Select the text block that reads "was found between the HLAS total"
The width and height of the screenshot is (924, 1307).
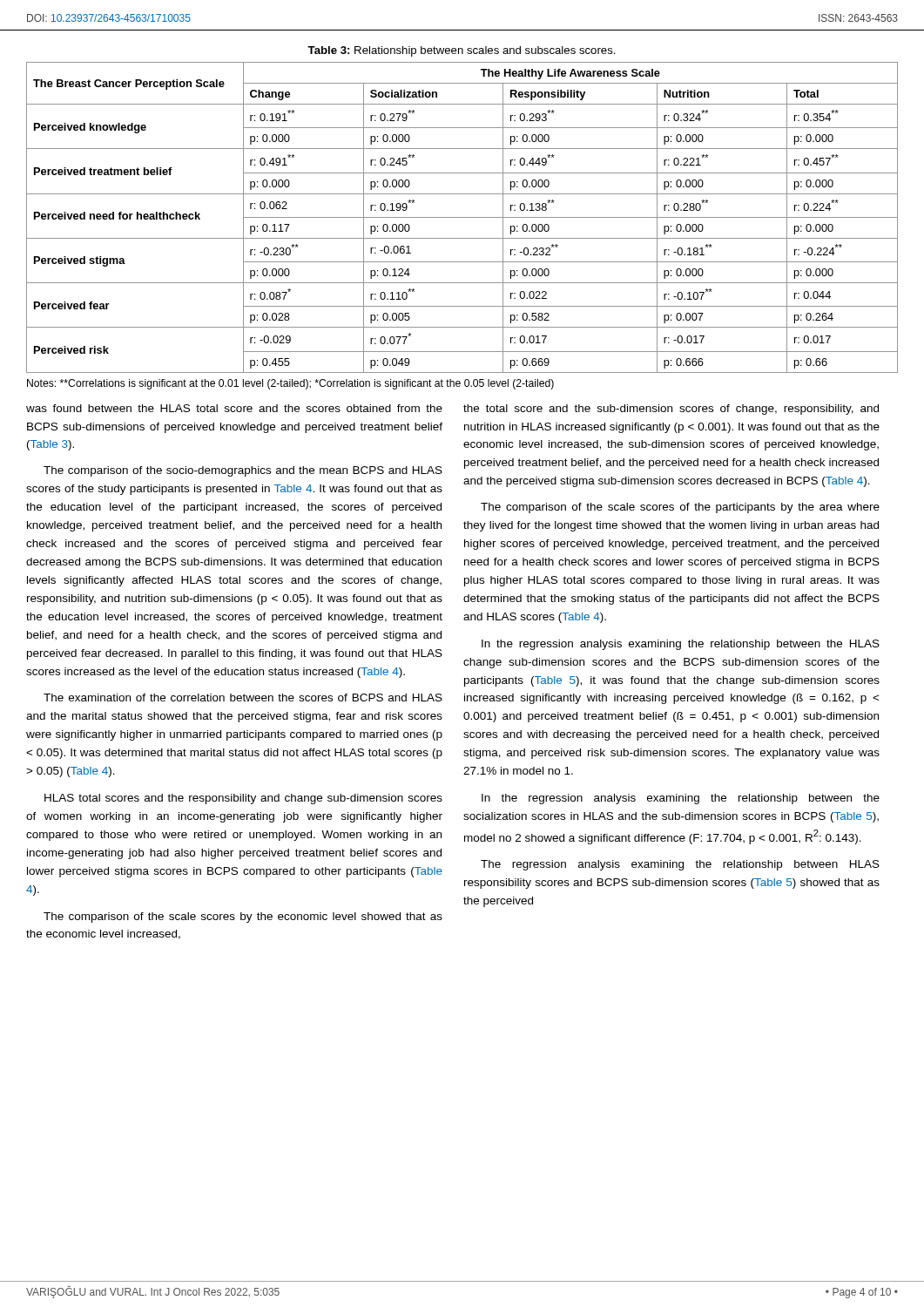(x=234, y=427)
